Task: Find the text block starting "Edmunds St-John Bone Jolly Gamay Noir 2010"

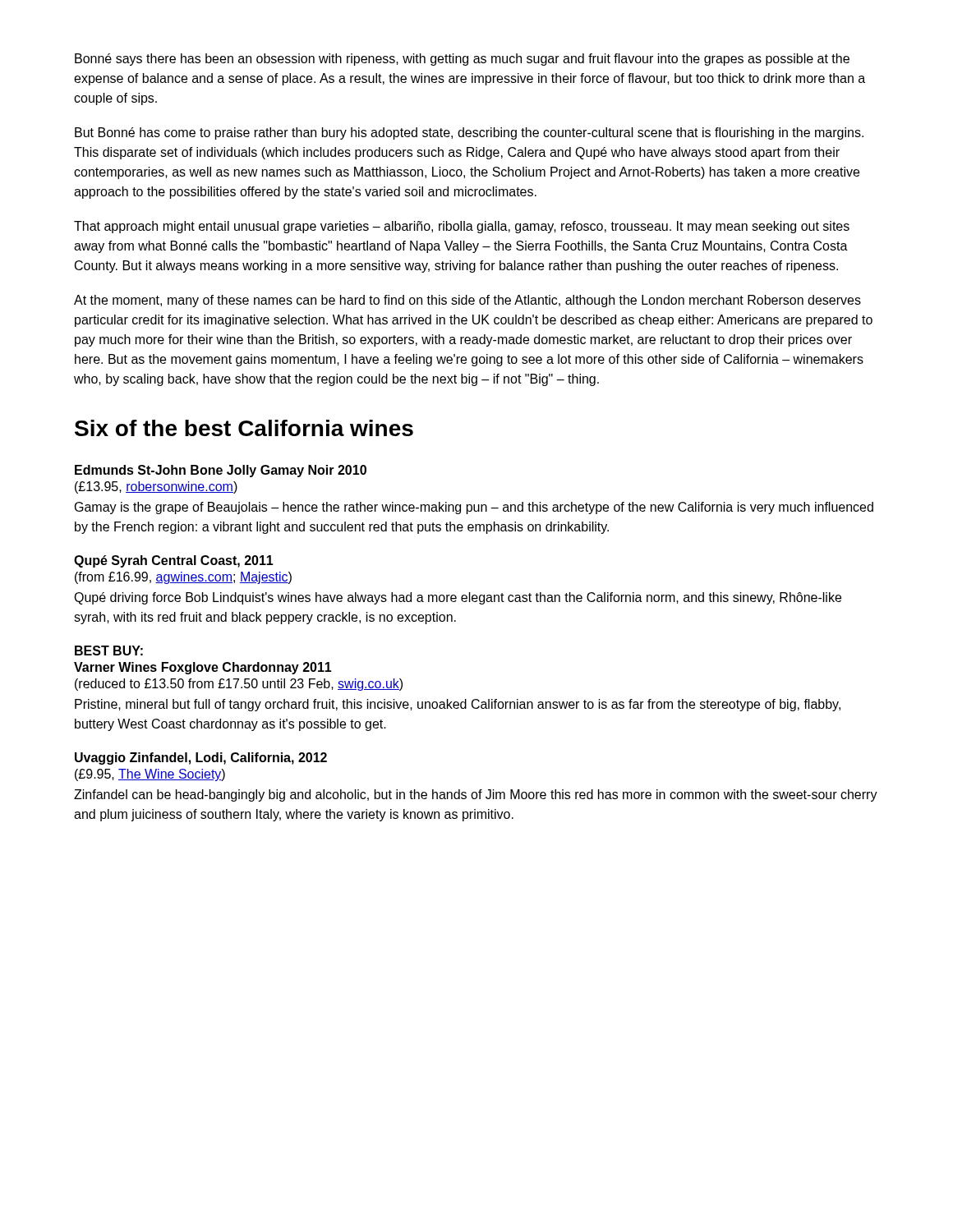Action: 220,471
